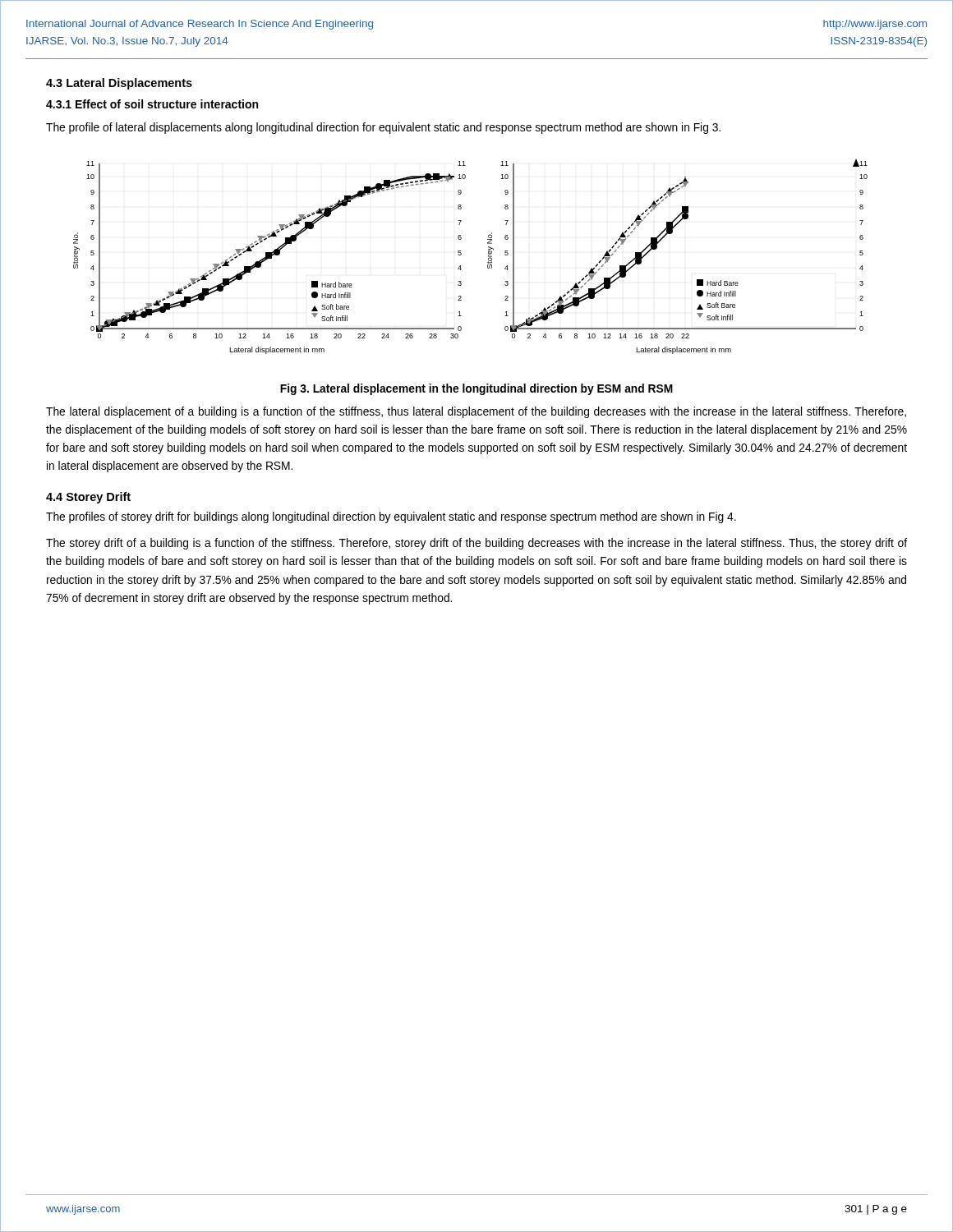Locate a caption
The width and height of the screenshot is (953, 1232).
[476, 389]
